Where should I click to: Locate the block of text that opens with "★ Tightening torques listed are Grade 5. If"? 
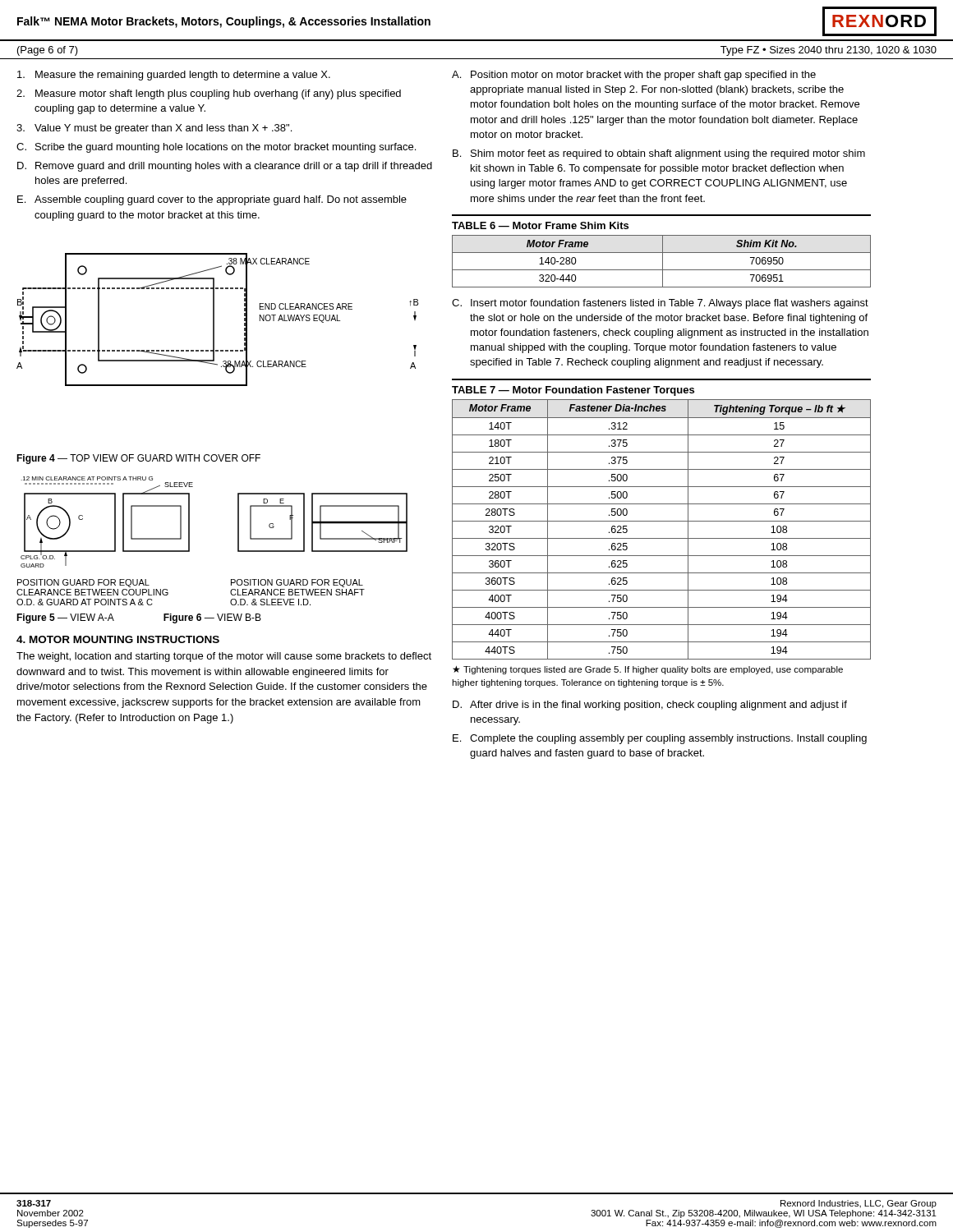tap(648, 676)
